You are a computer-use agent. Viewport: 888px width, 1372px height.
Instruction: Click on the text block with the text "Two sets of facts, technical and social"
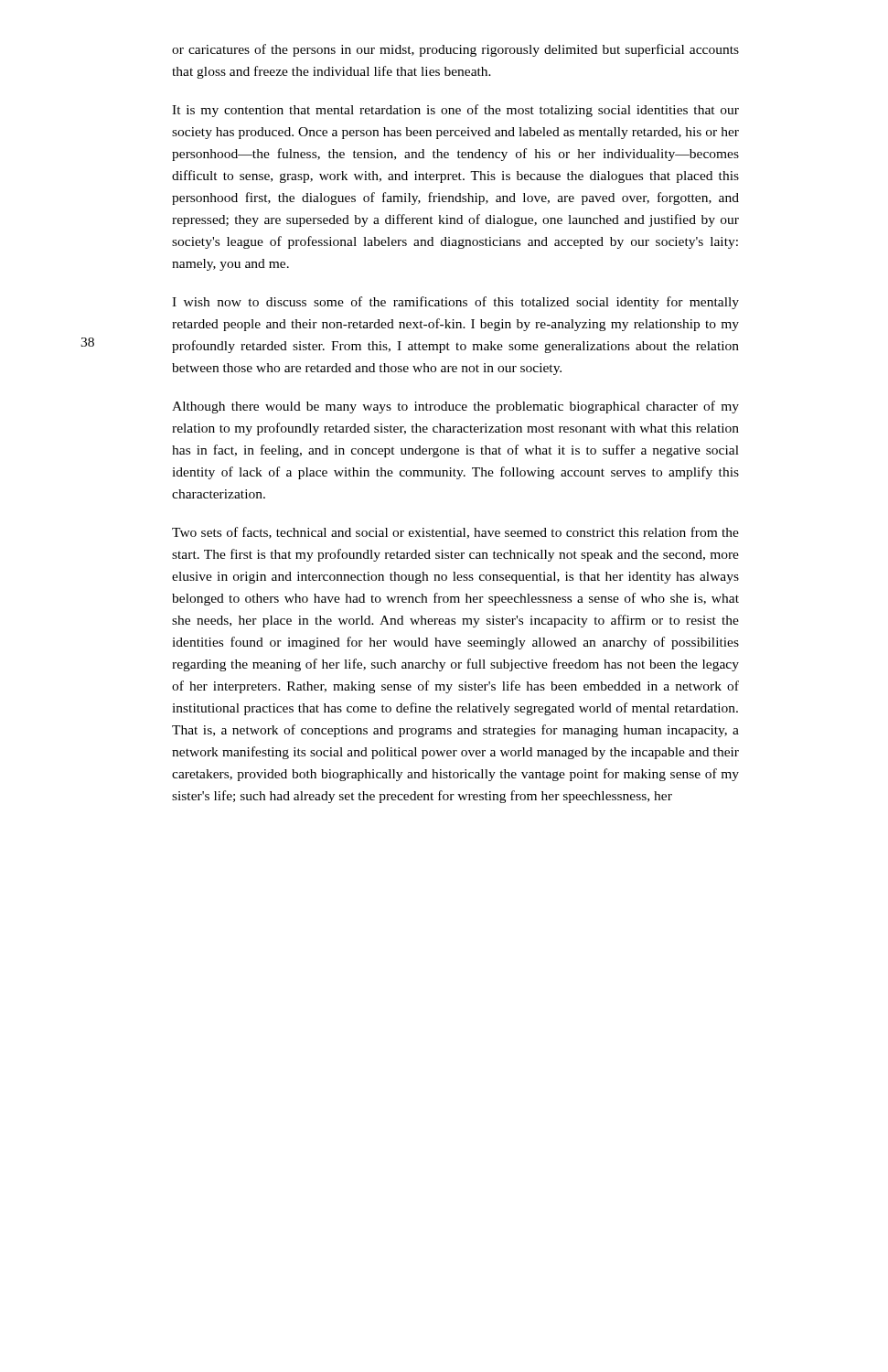coord(455,664)
